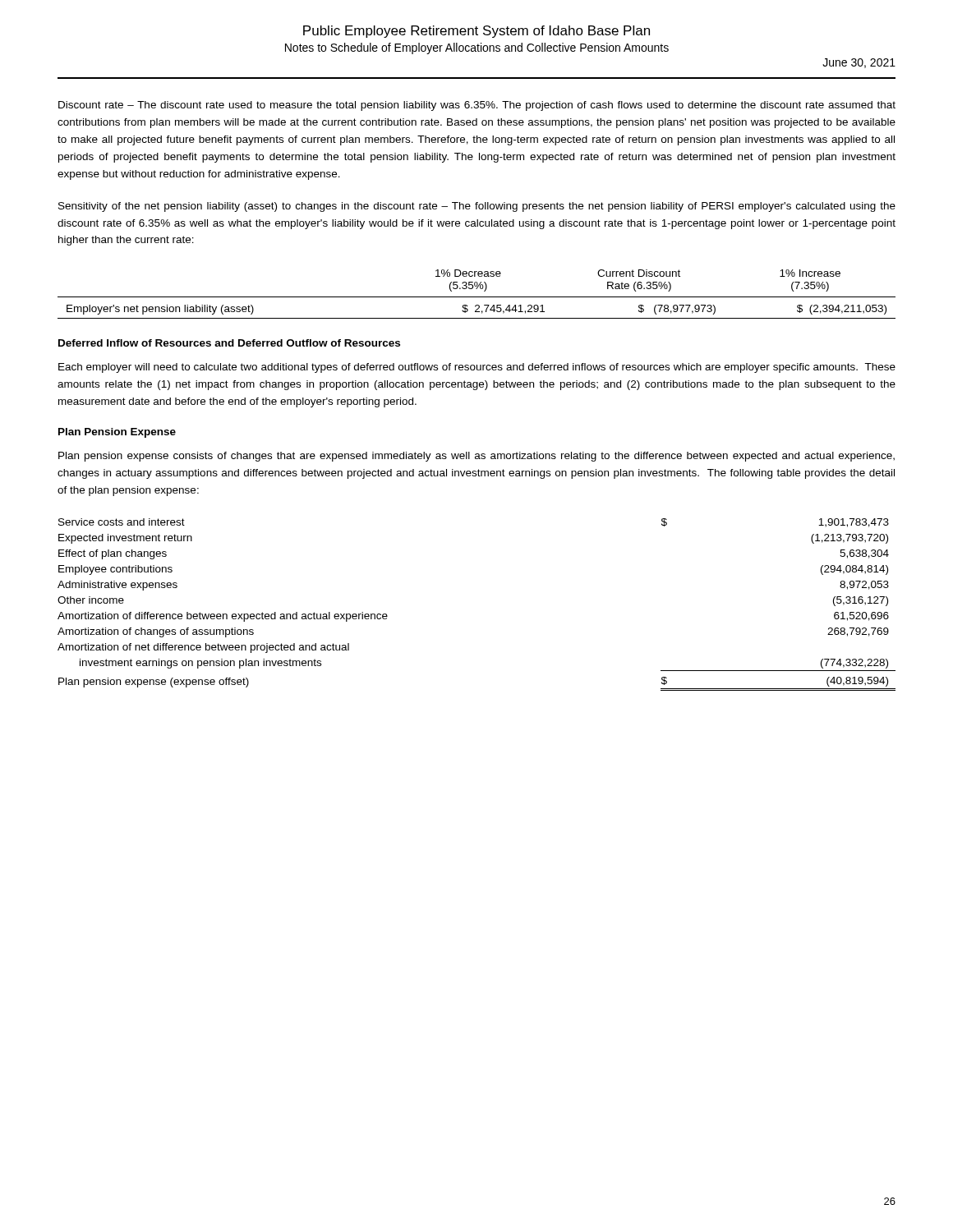Select the table that reads "$ 2,745,441,291"
The width and height of the screenshot is (953, 1232).
[476, 291]
